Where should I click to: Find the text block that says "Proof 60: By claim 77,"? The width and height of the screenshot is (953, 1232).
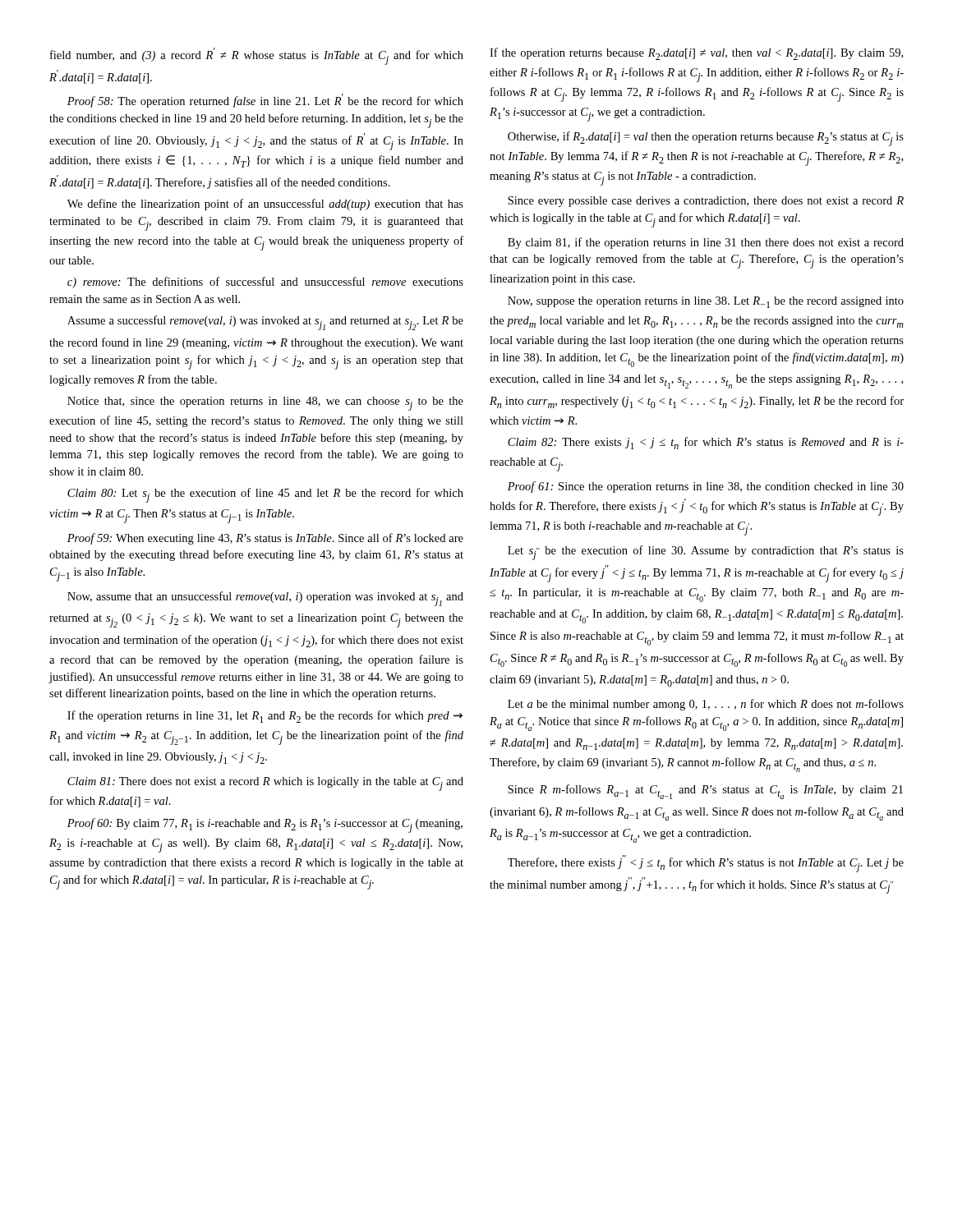(256, 853)
